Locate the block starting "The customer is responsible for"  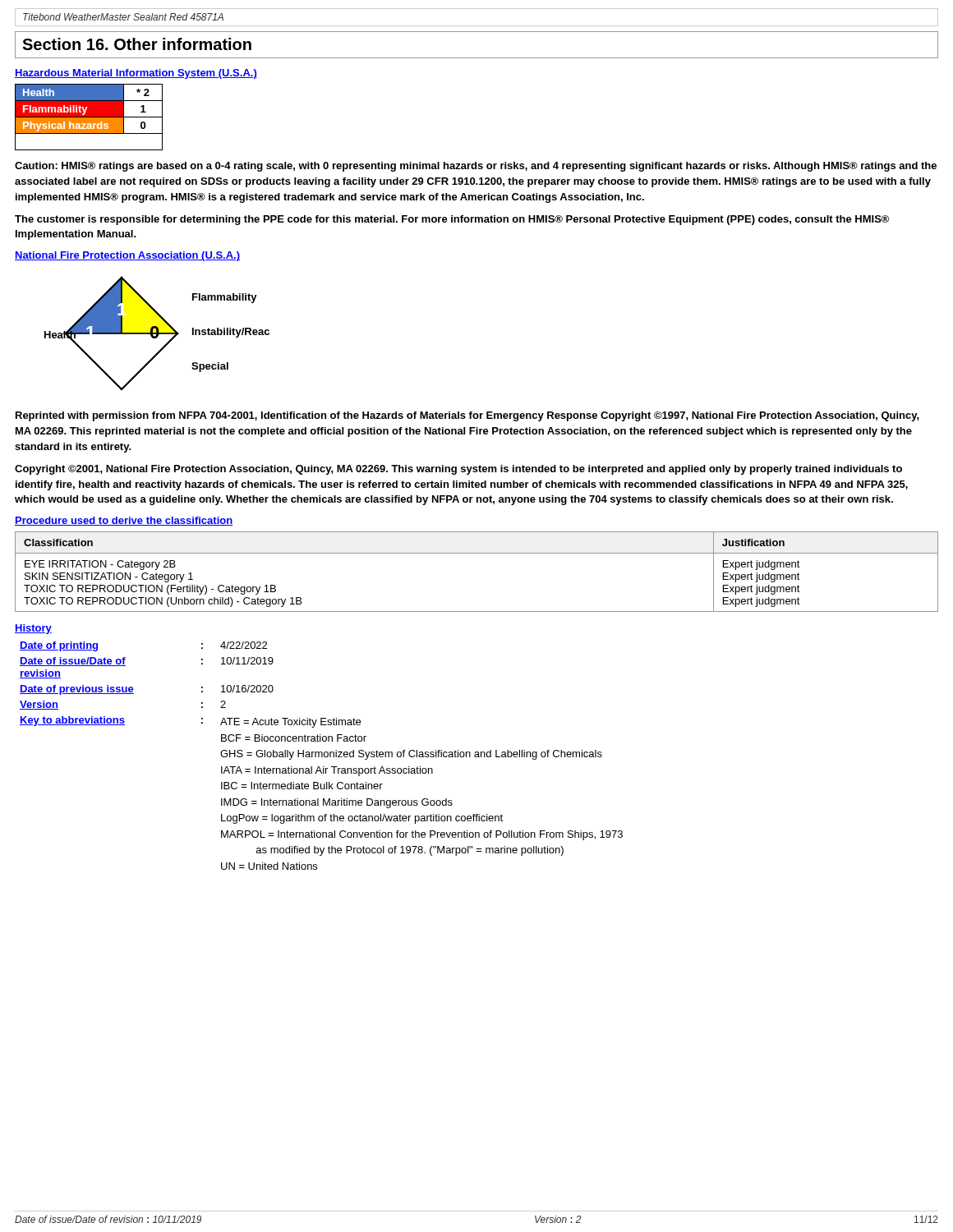point(452,226)
